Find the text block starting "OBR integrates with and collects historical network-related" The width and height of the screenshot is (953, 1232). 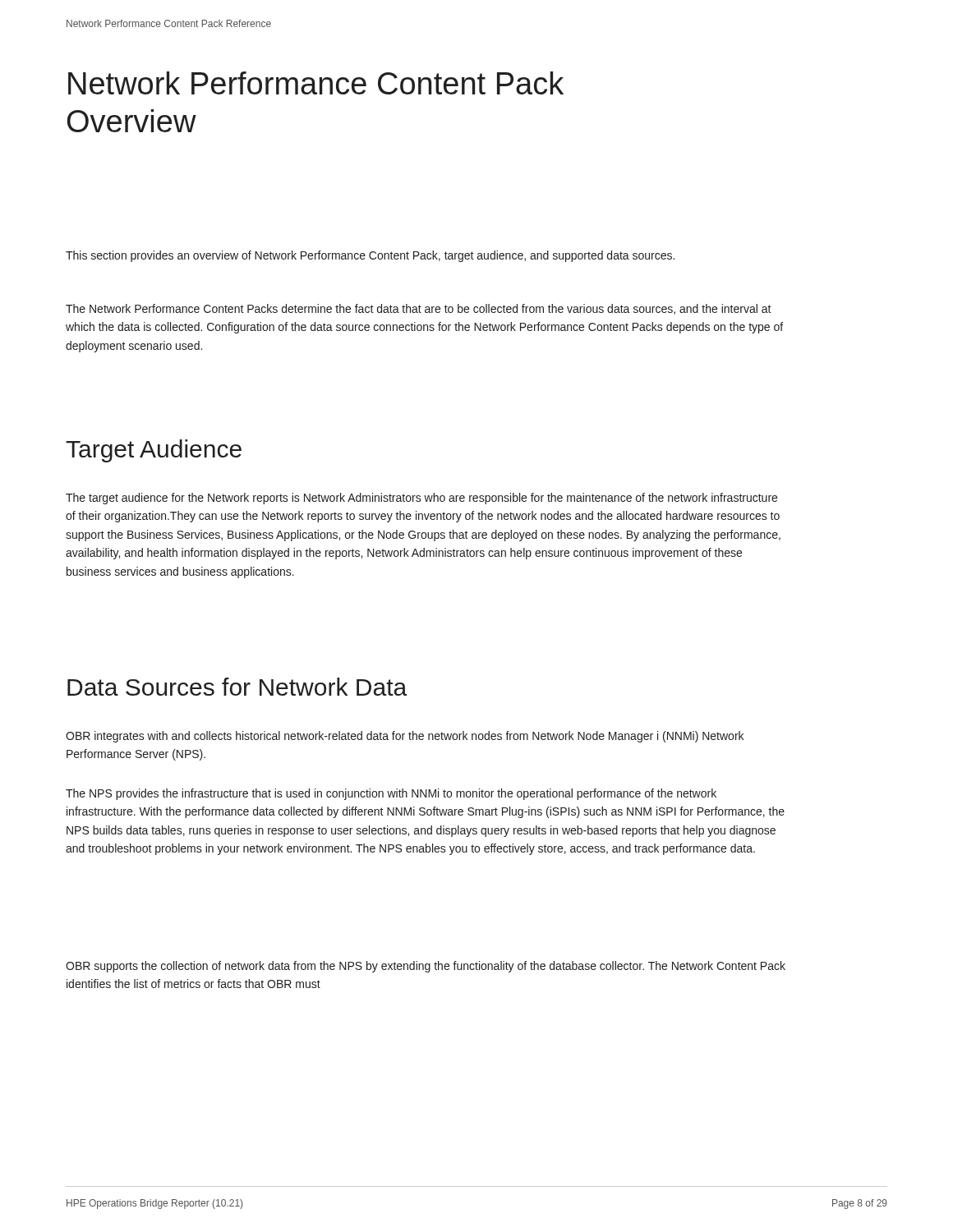[x=405, y=745]
